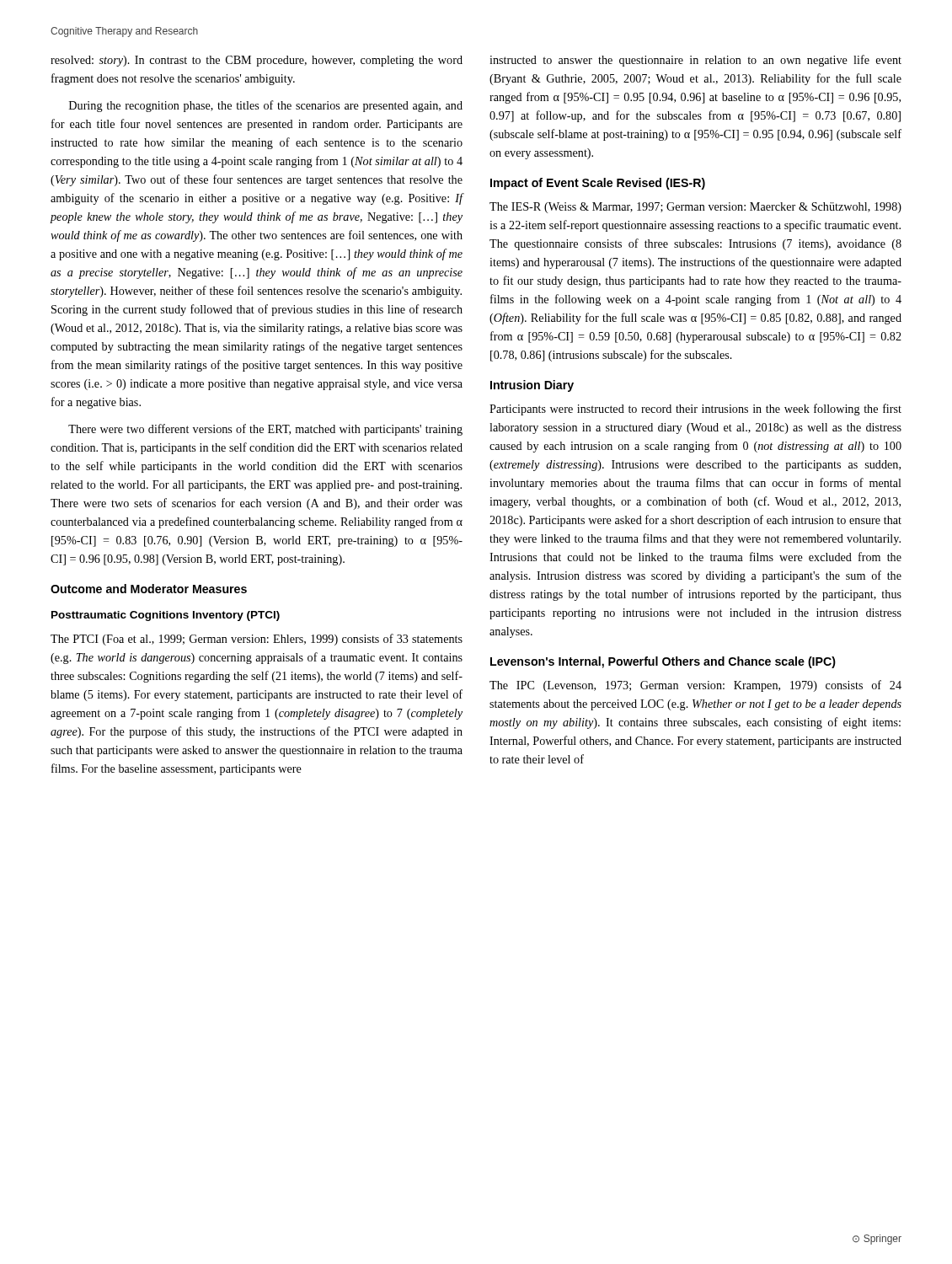This screenshot has width=952, height=1264.
Task: Point to the block beginning "instructed to answer"
Action: 695,106
